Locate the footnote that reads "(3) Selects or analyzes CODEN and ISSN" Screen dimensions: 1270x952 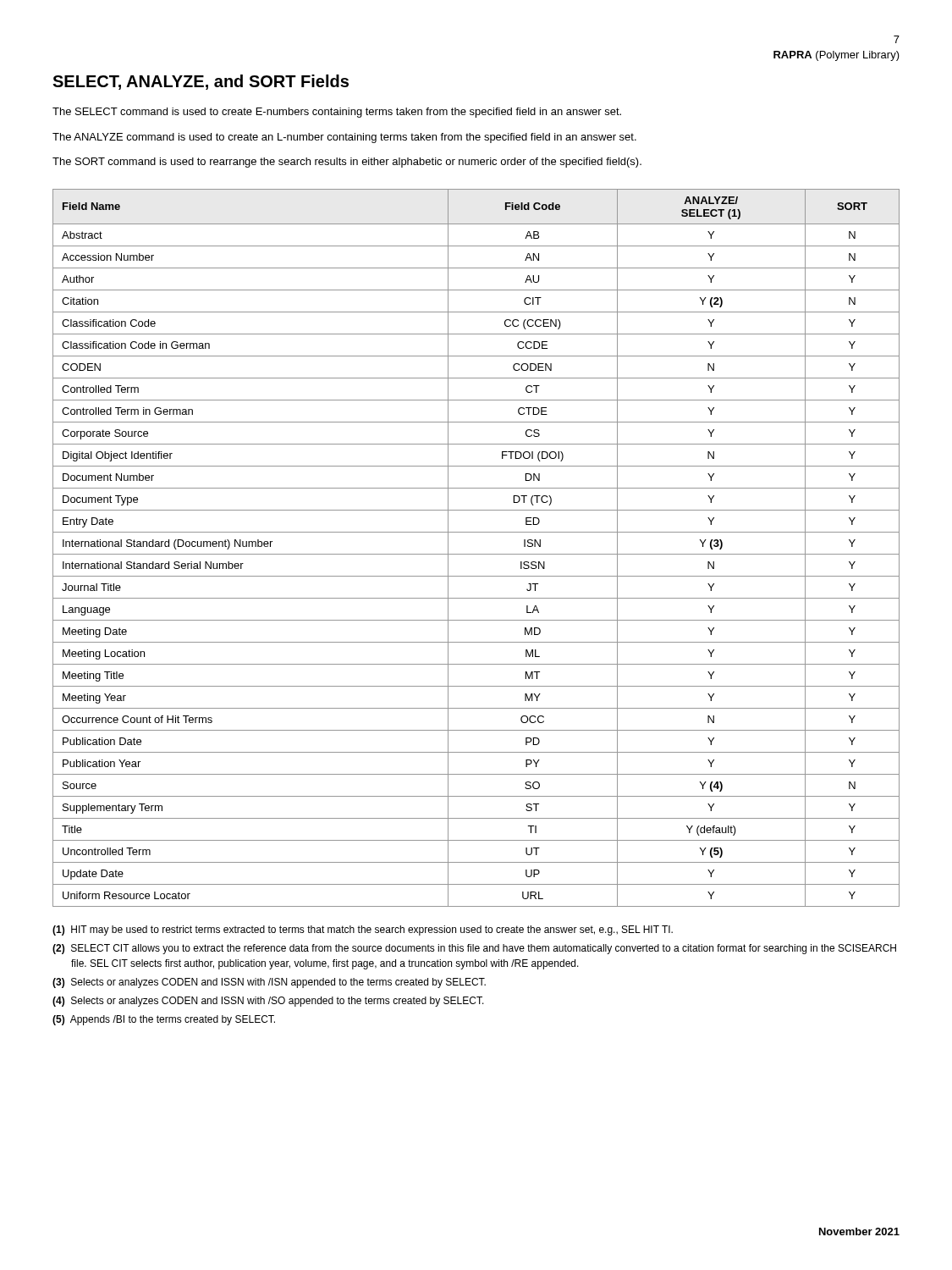pos(269,982)
